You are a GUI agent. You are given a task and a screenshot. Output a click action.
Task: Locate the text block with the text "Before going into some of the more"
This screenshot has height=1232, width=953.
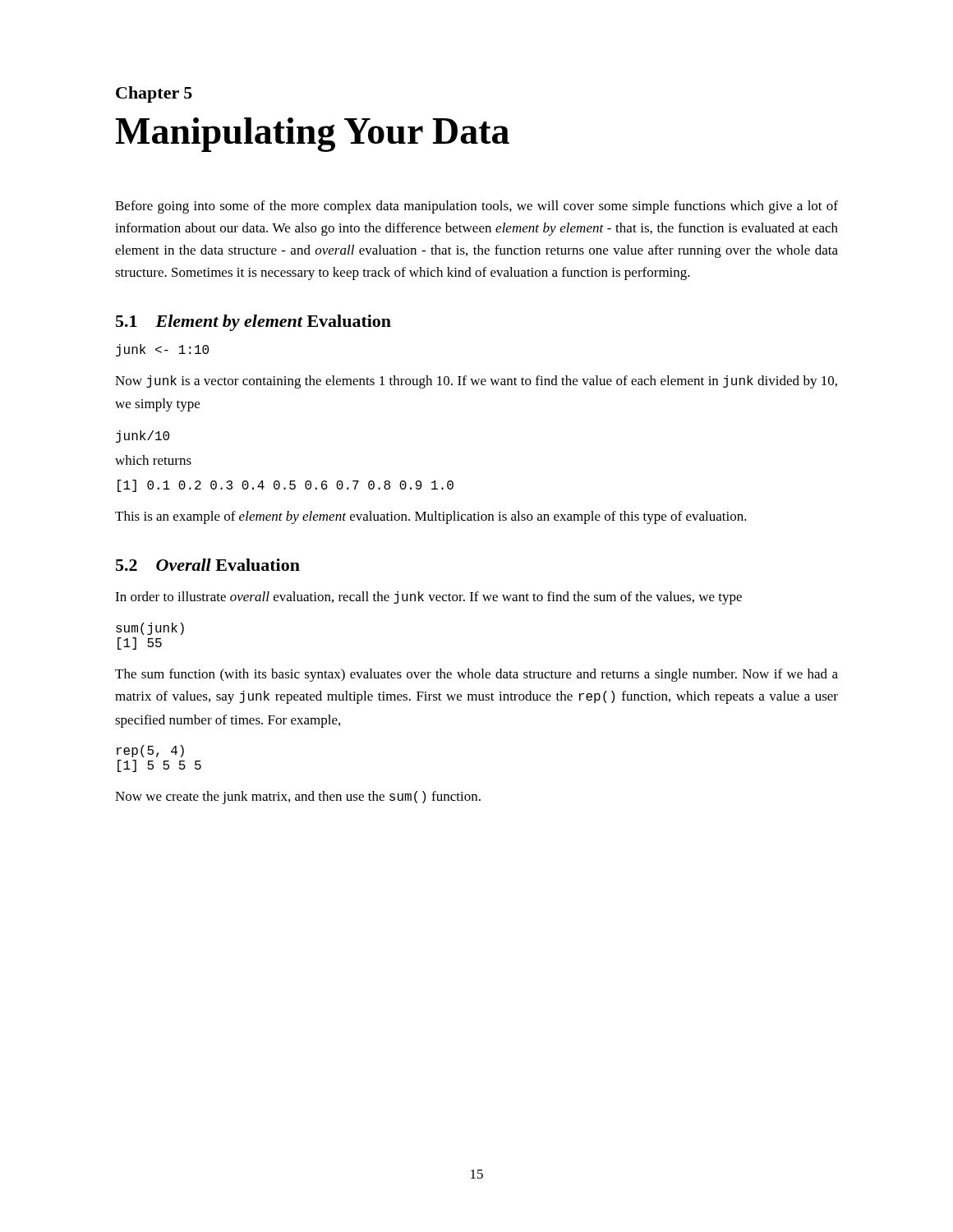(x=476, y=239)
